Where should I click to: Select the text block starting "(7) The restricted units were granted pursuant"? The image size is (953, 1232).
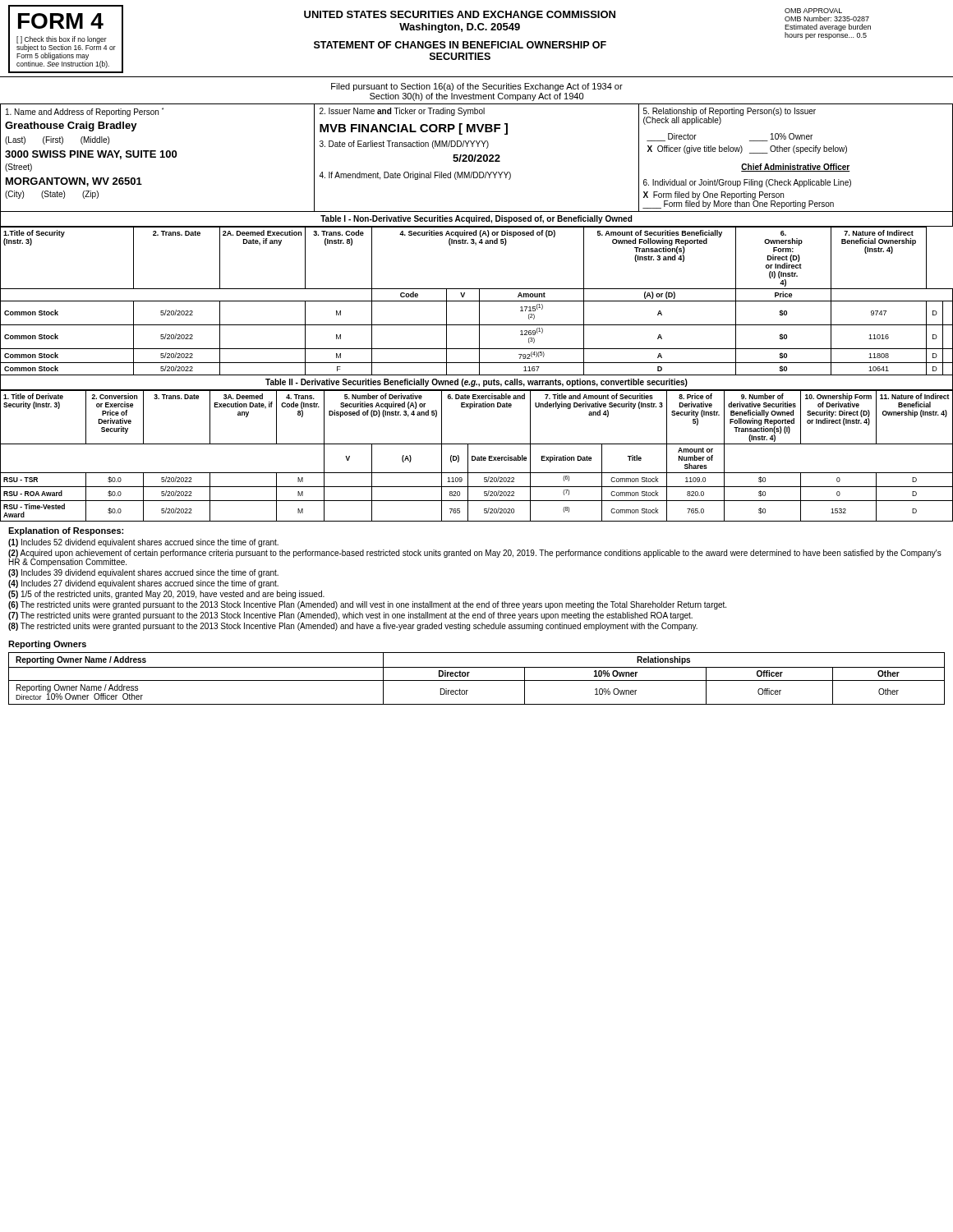[x=351, y=615]
